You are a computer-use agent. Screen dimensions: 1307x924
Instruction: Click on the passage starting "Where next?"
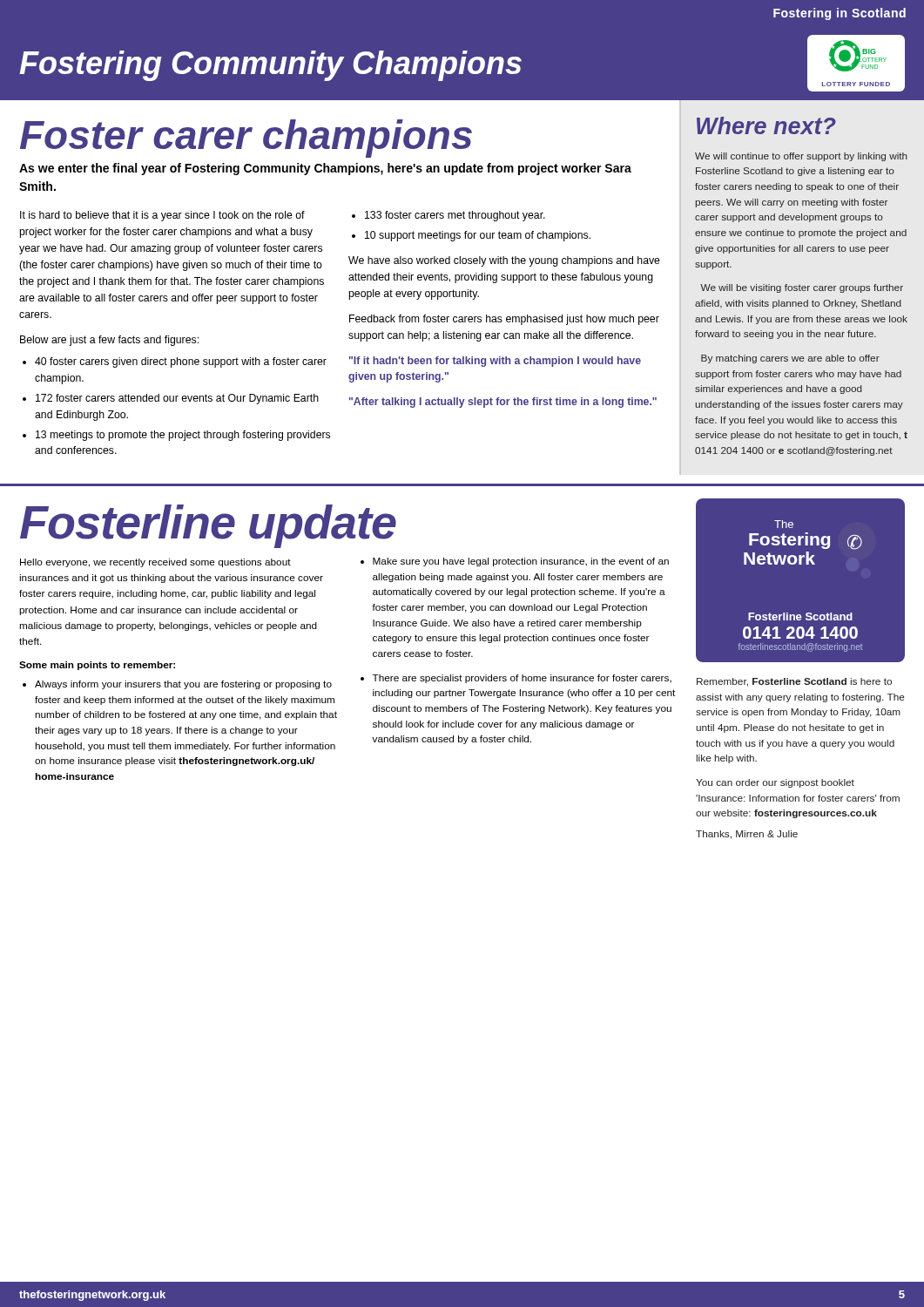765,127
